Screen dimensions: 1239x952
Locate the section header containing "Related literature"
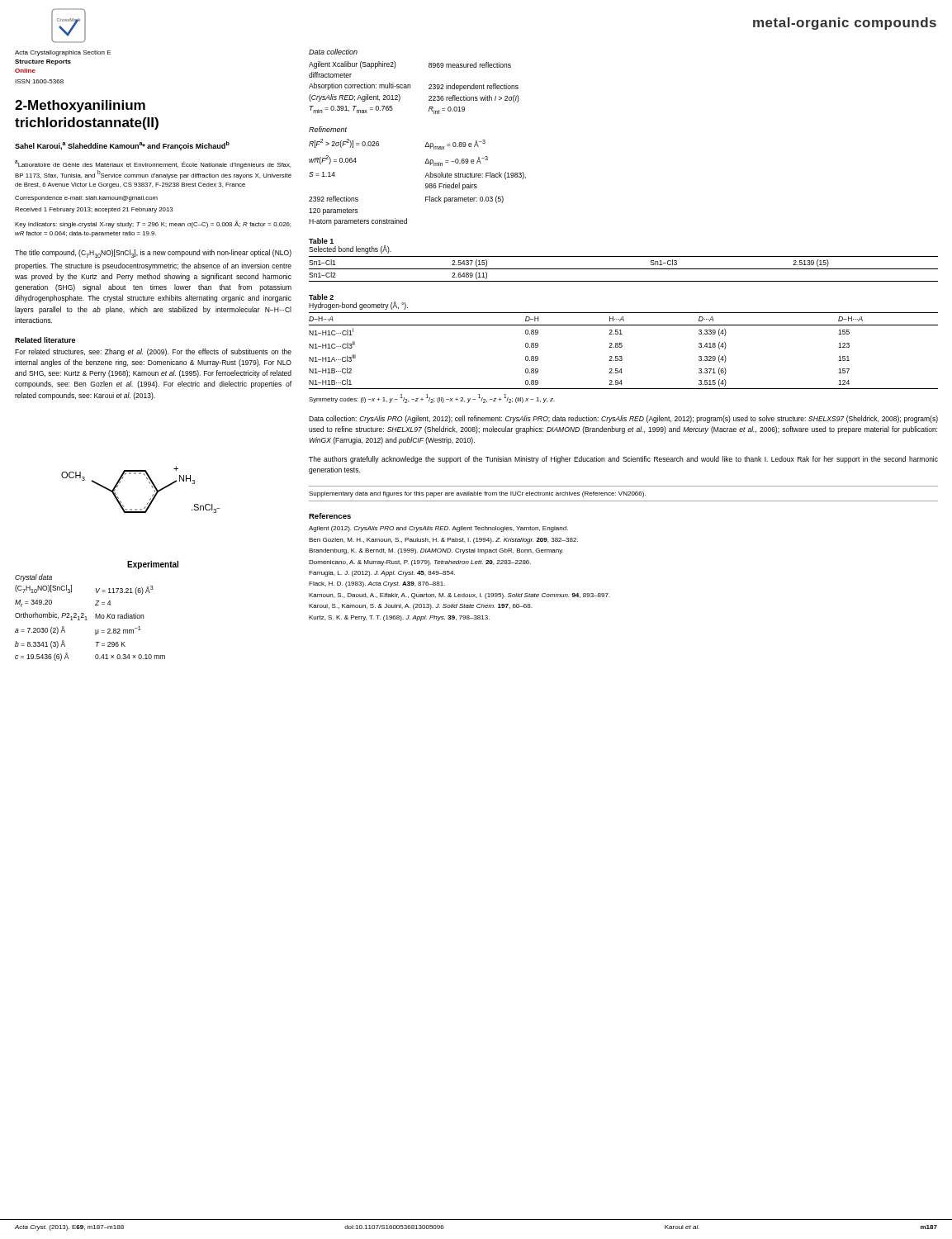(x=45, y=340)
